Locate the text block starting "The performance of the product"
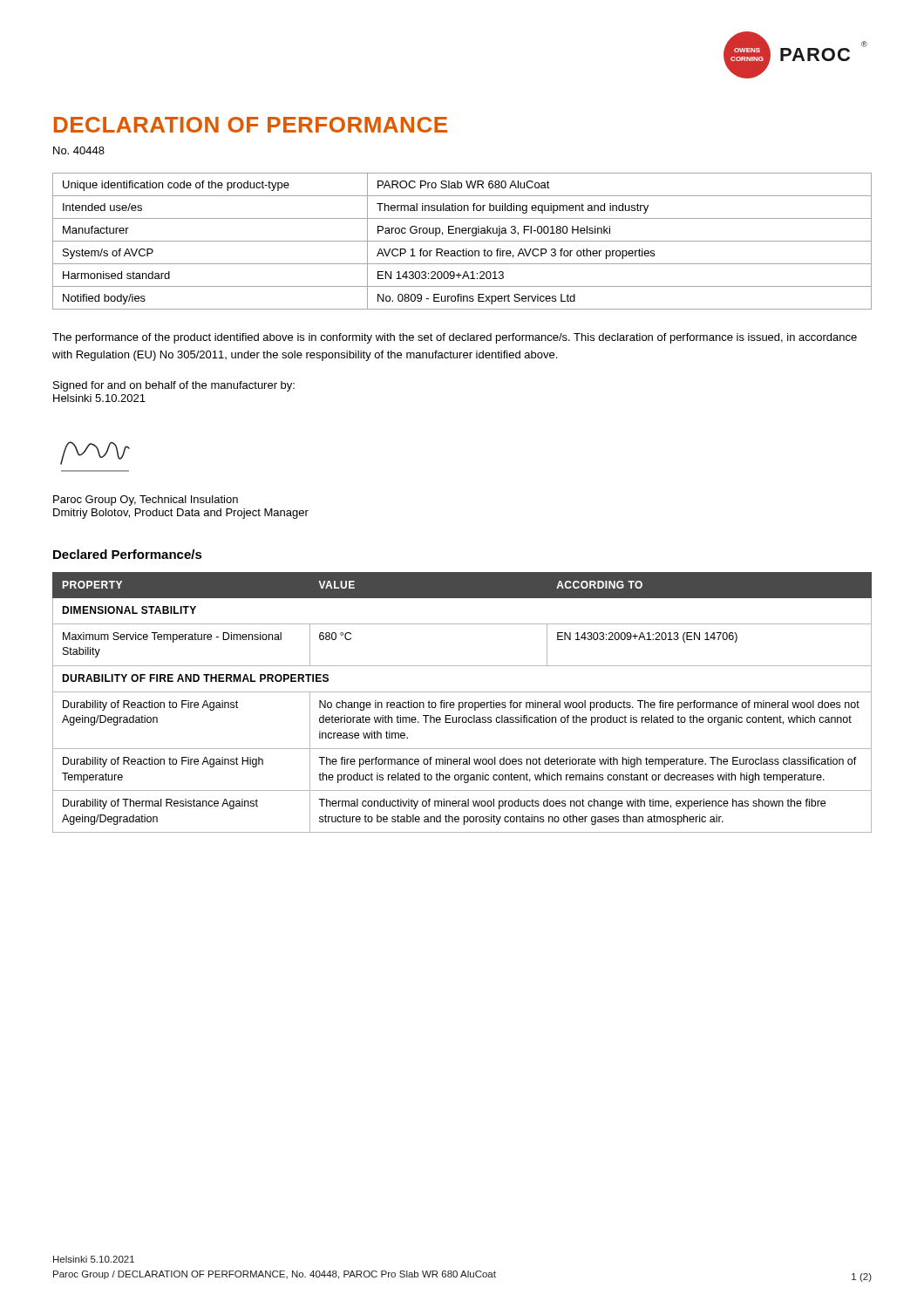Screen dimensions: 1308x924 click(455, 346)
